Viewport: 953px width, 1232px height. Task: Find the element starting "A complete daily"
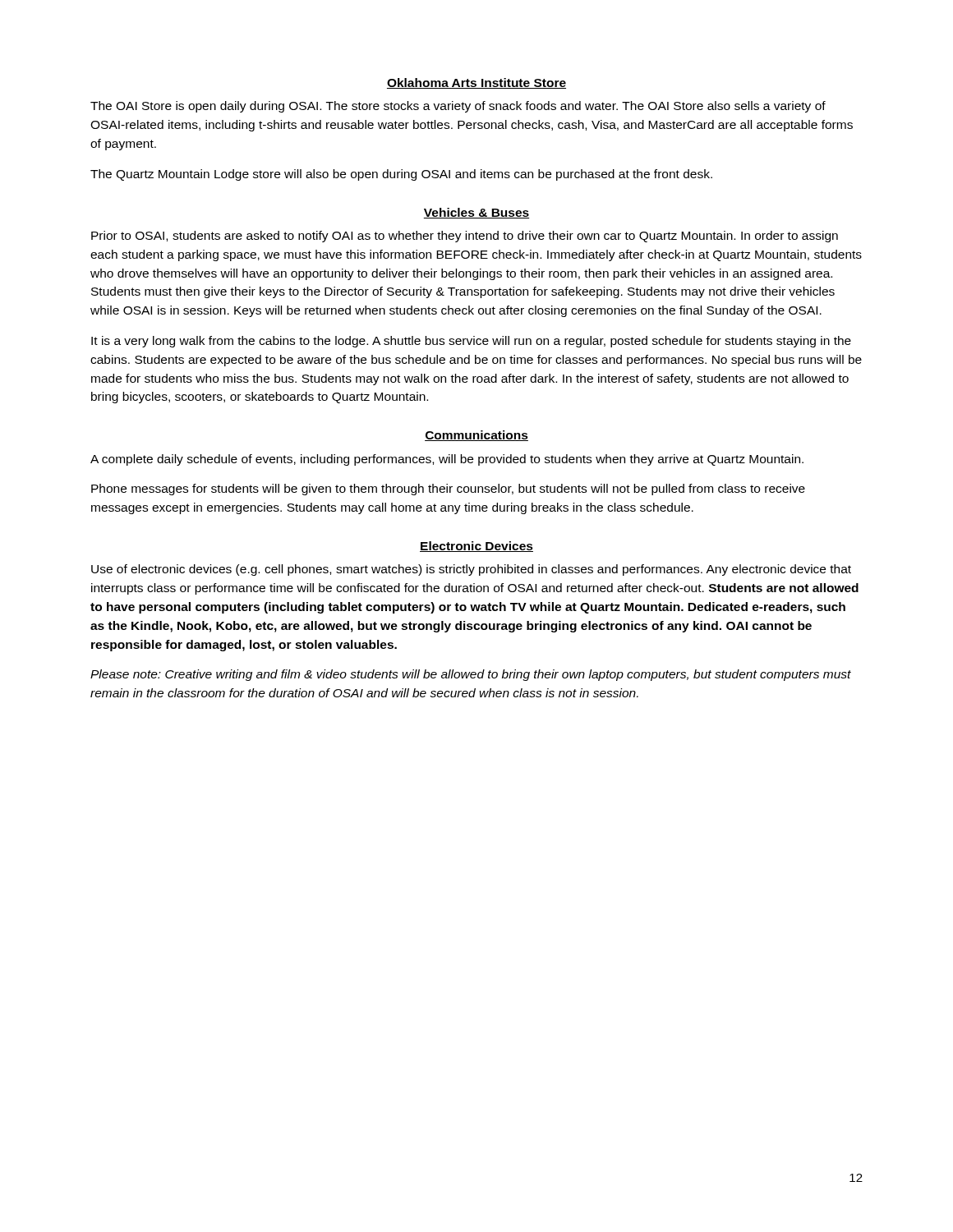point(447,458)
